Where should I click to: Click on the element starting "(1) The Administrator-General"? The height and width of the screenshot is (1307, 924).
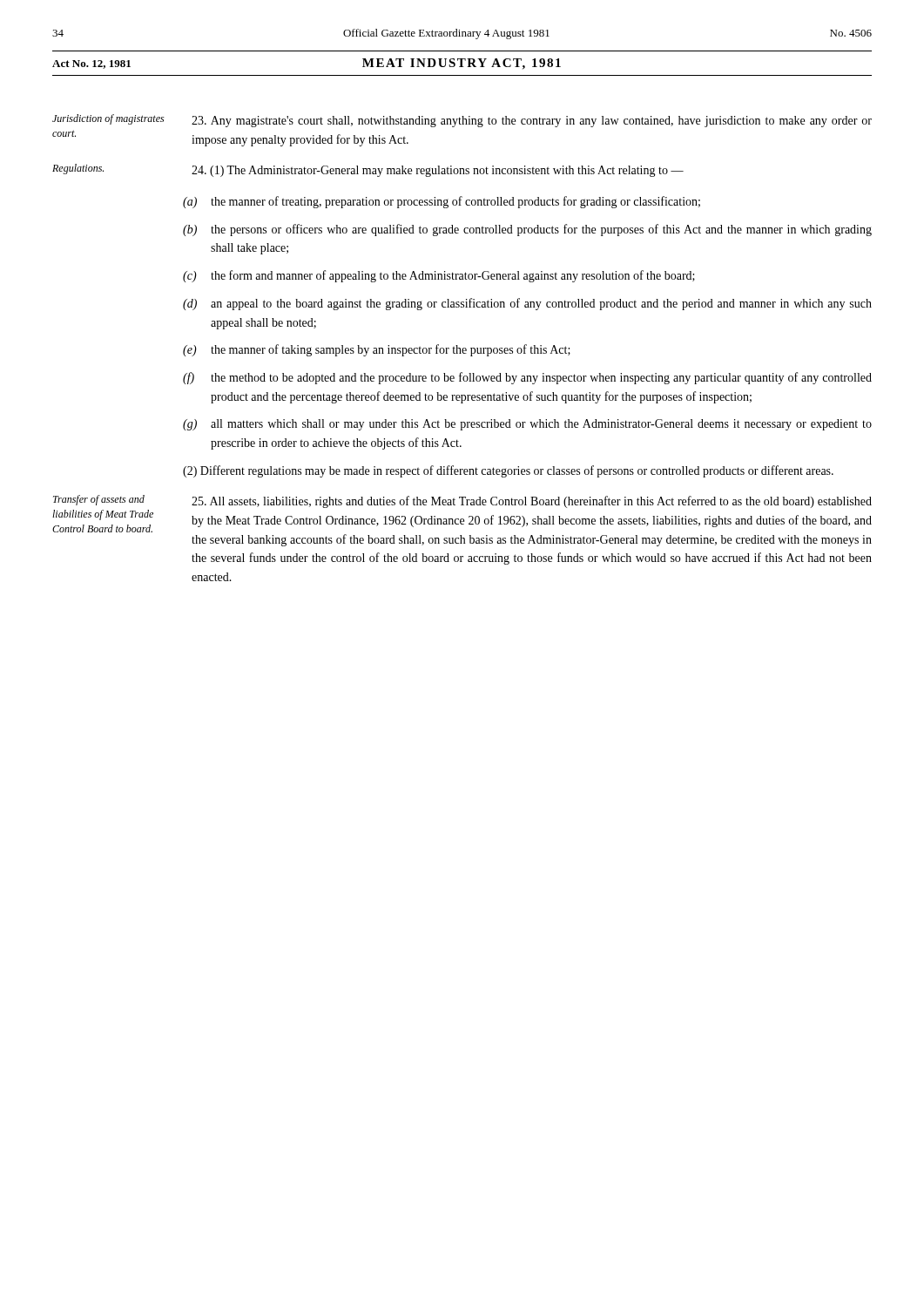437,171
